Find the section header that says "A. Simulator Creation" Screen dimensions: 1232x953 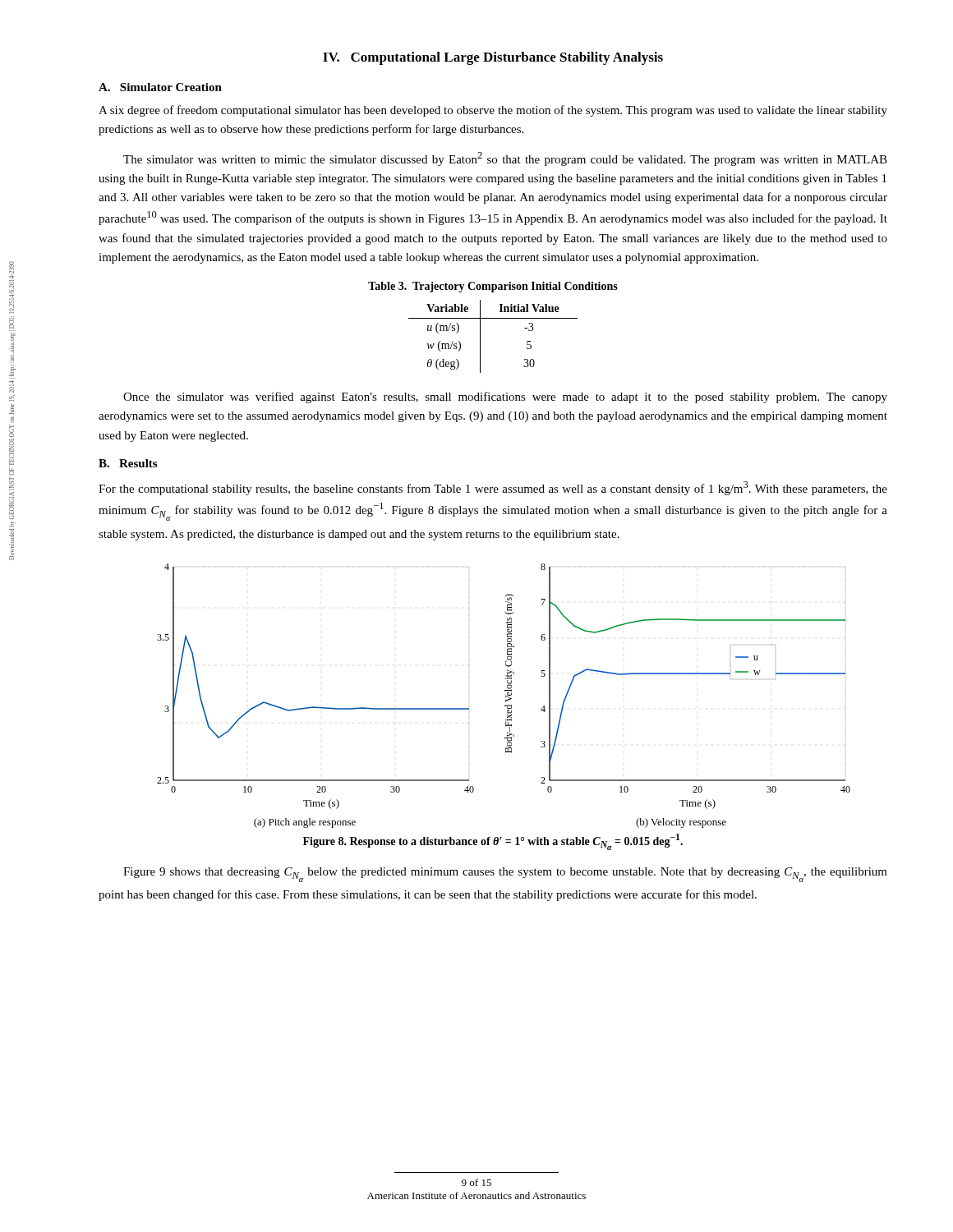(160, 87)
